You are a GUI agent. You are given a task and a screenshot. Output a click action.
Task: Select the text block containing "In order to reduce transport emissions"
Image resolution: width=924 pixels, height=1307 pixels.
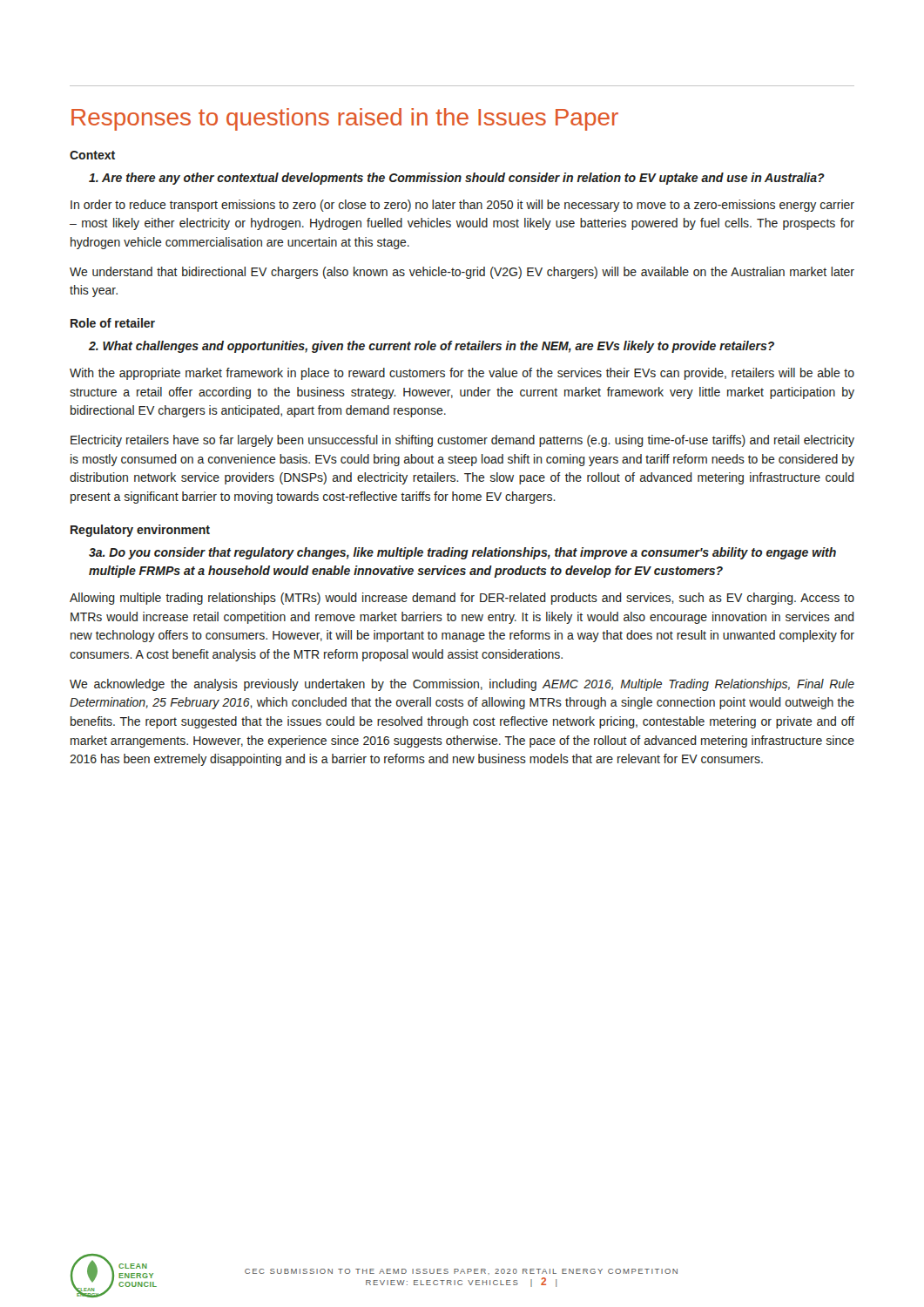(462, 223)
